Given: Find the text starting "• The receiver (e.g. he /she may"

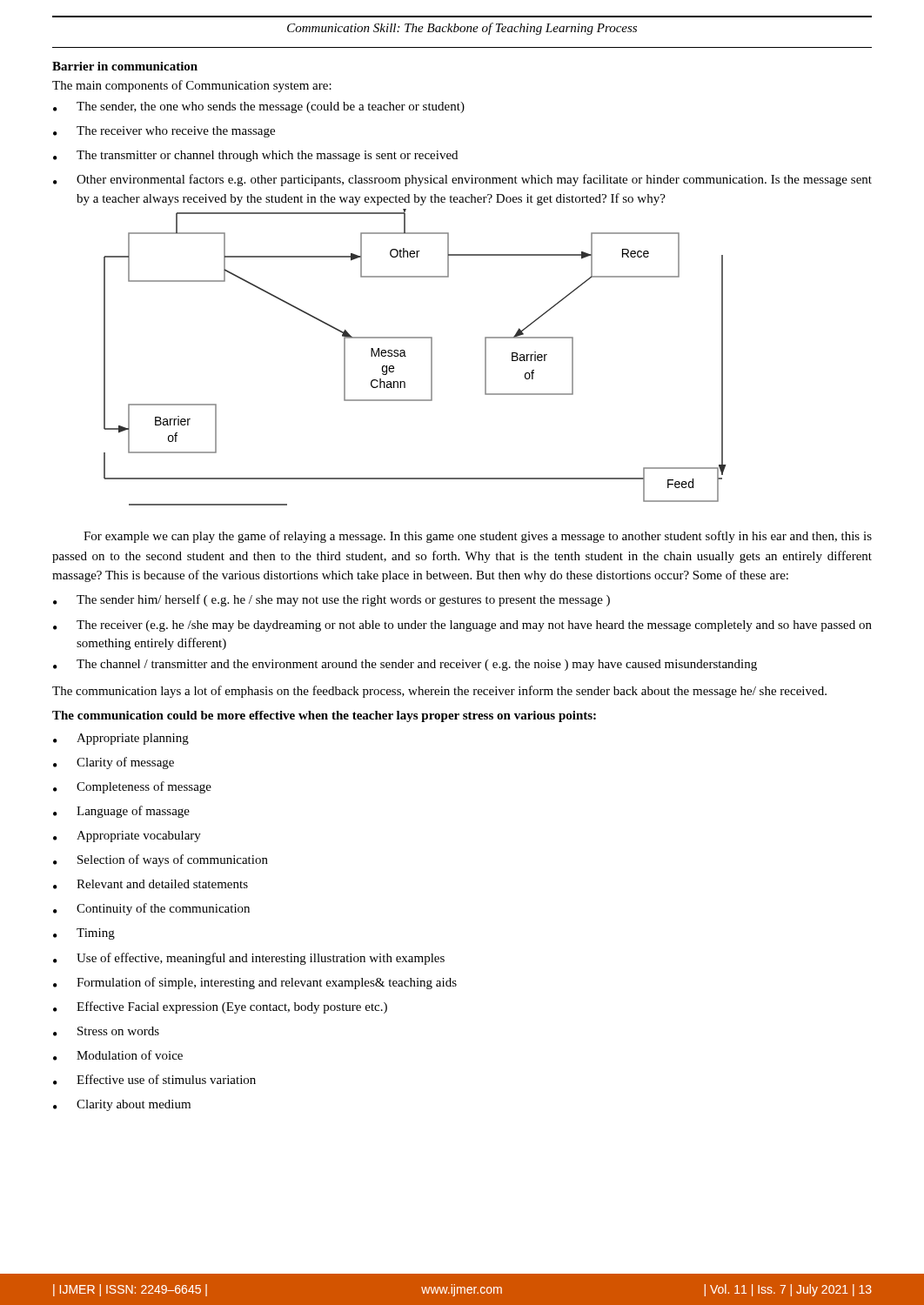Looking at the screenshot, I should coord(462,634).
